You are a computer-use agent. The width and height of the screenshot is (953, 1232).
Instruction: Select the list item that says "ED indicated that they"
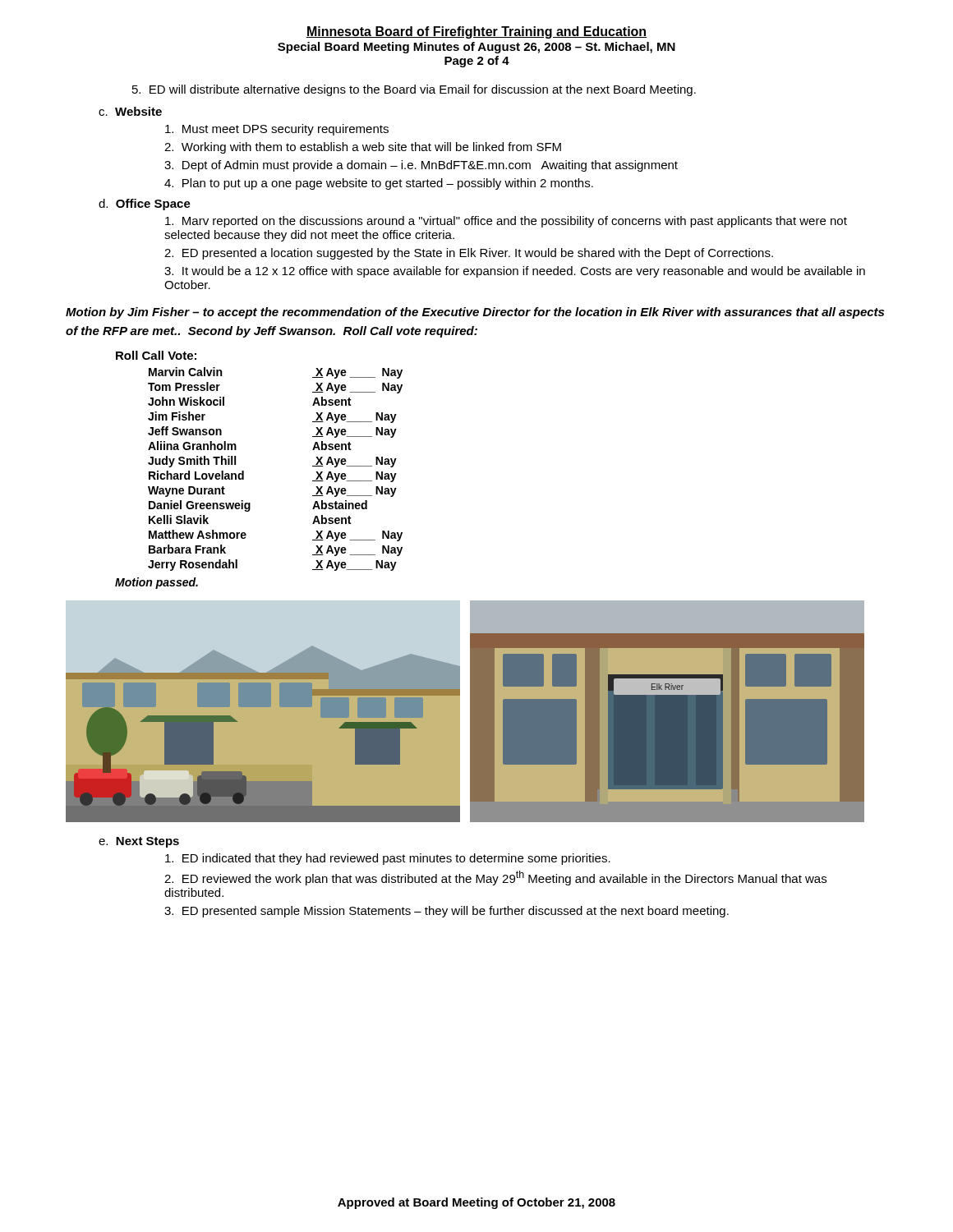click(388, 858)
